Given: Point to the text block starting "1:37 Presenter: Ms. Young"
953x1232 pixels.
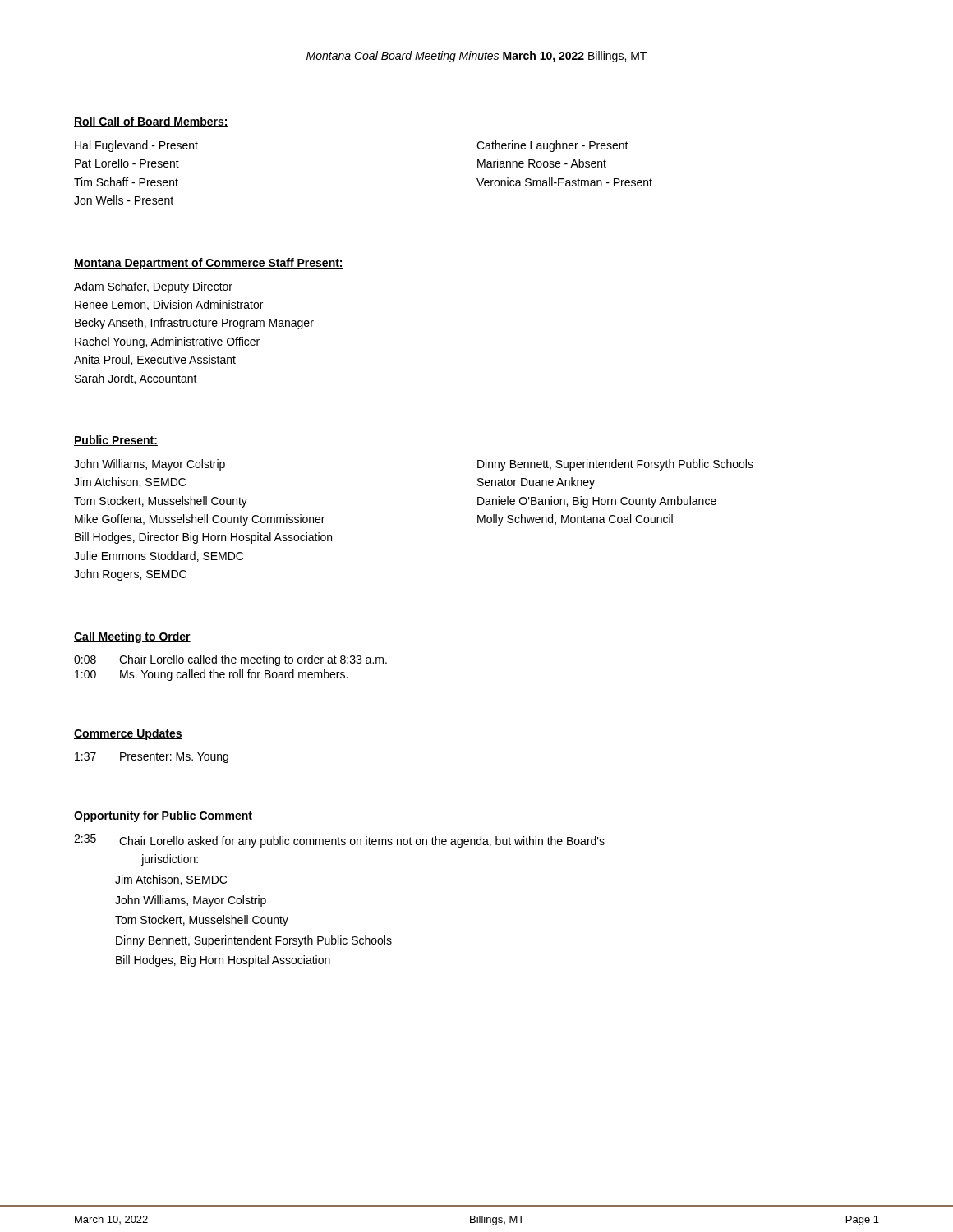Looking at the screenshot, I should pos(152,758).
